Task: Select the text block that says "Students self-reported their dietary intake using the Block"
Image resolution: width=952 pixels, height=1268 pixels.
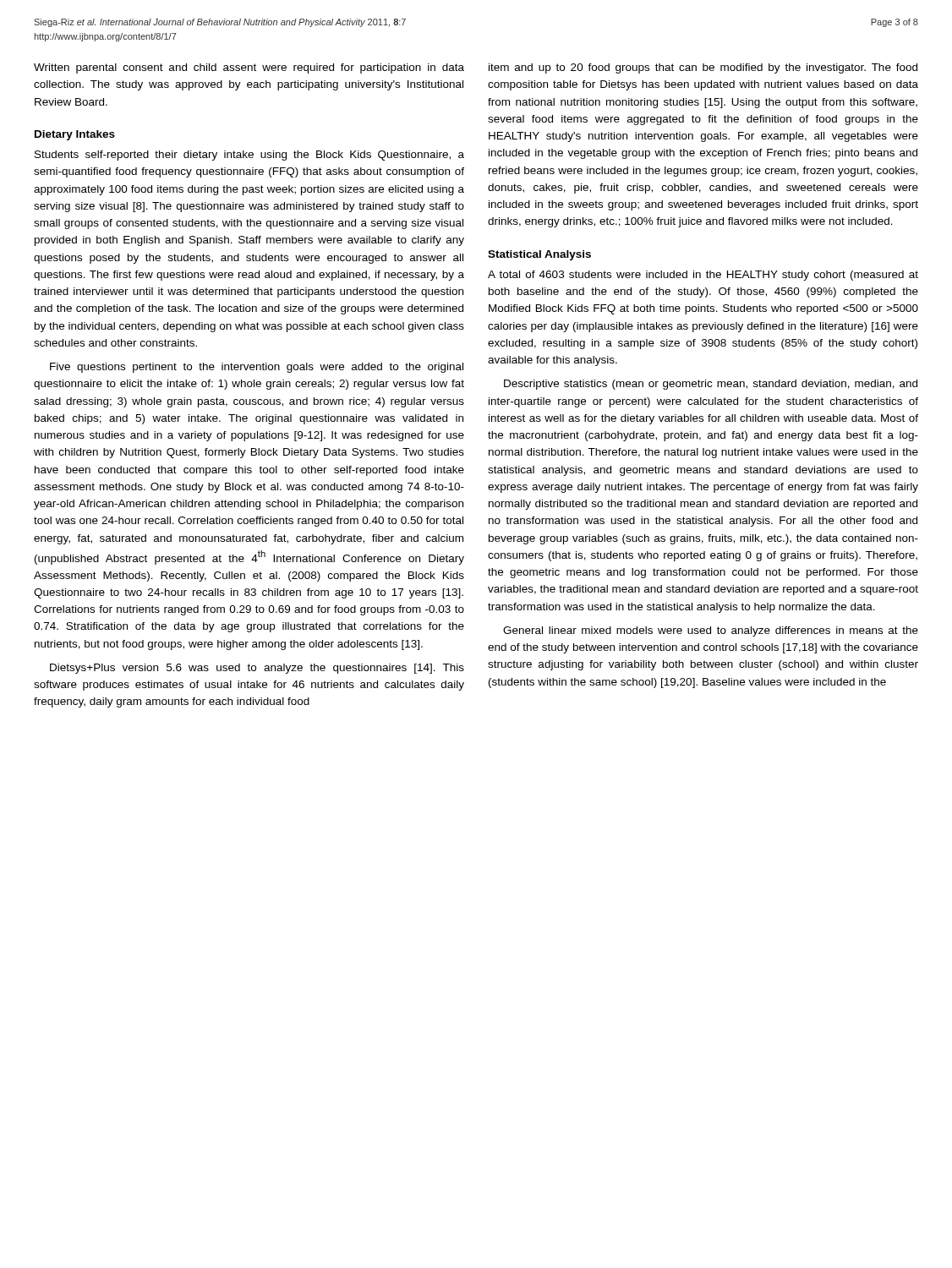Action: (249, 248)
